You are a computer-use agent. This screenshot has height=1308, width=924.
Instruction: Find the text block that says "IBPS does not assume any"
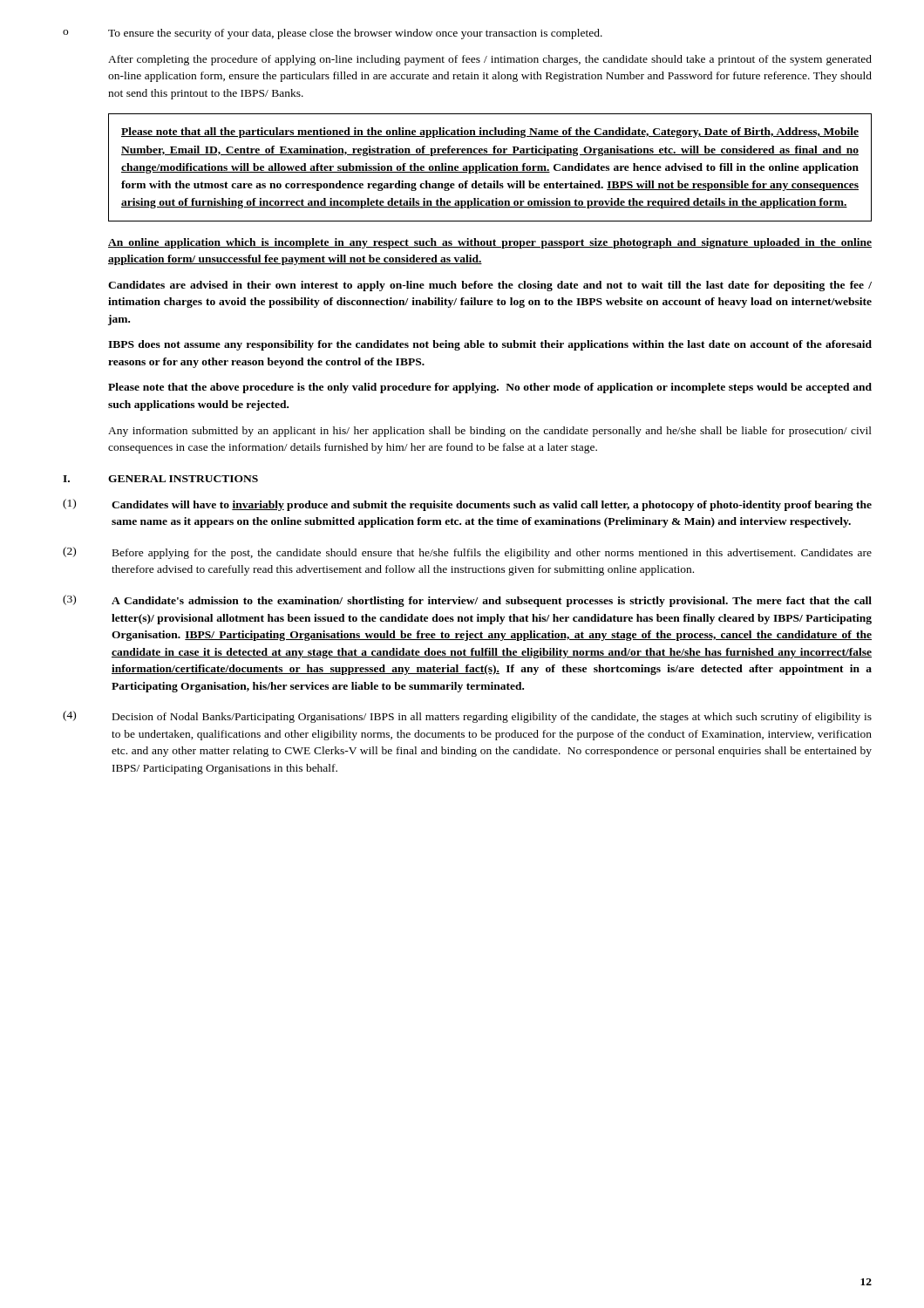(x=490, y=353)
